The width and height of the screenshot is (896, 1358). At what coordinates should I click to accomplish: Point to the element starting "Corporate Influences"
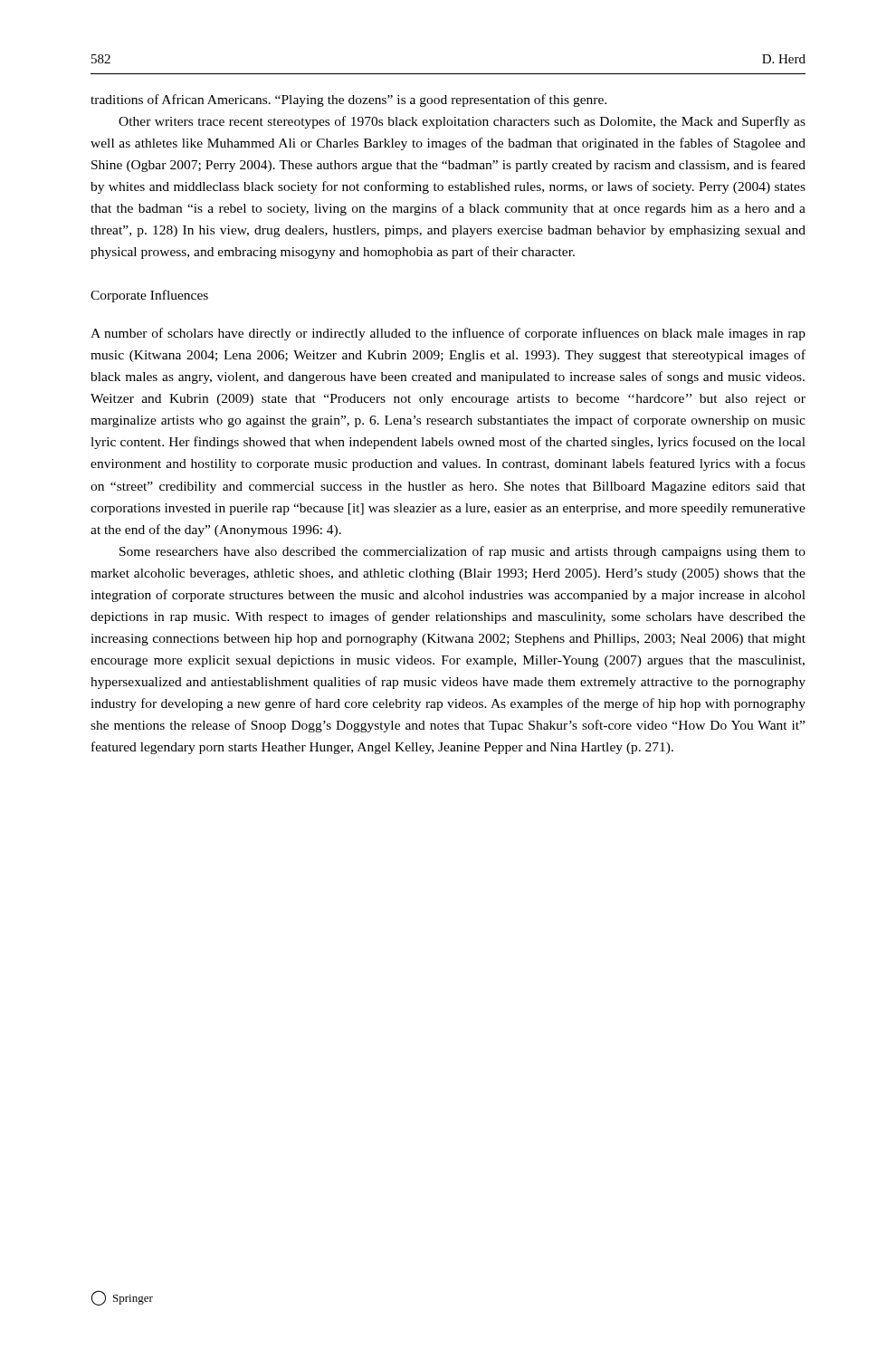coord(149,295)
